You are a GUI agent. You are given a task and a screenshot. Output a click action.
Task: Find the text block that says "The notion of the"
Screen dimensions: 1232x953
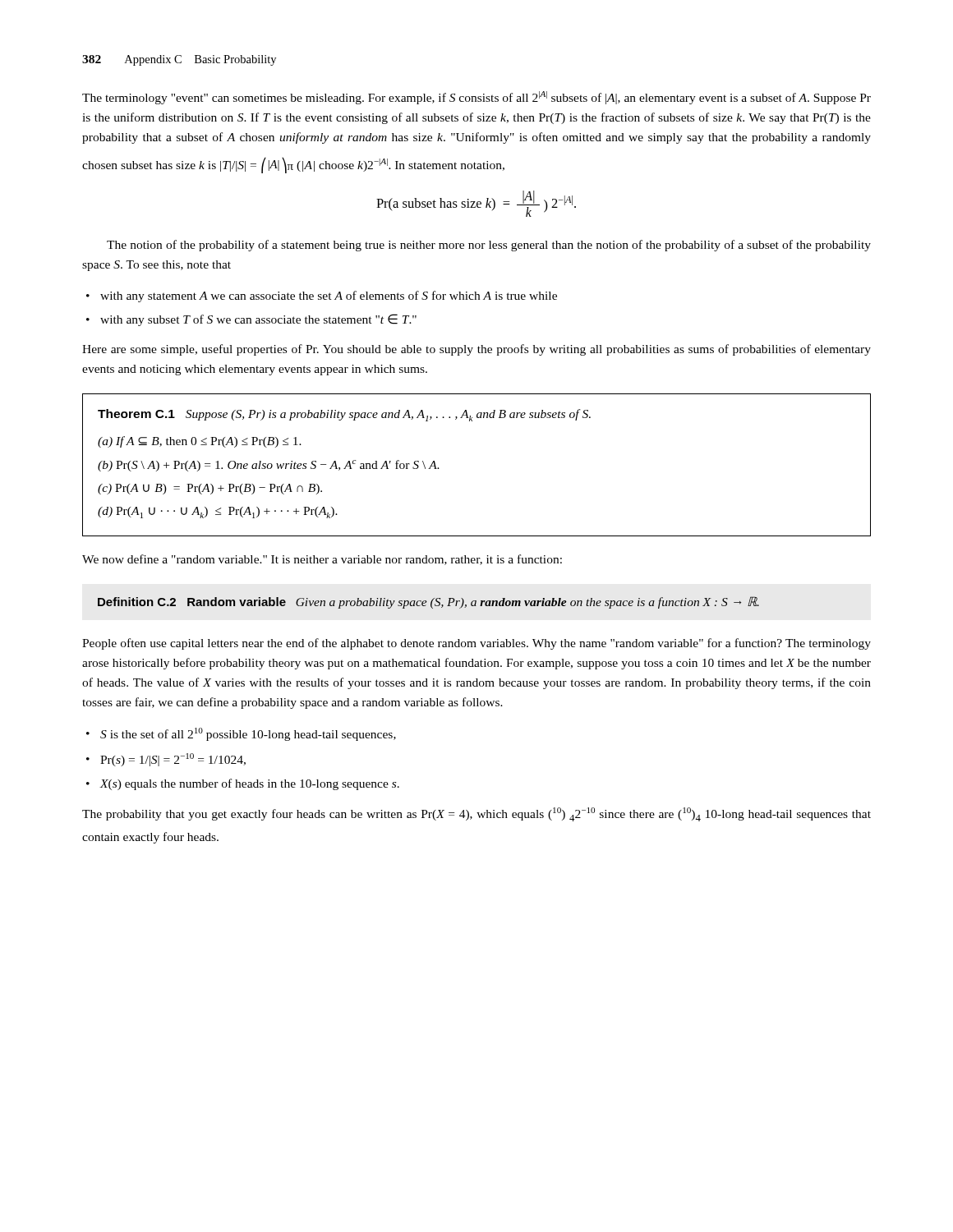click(476, 255)
